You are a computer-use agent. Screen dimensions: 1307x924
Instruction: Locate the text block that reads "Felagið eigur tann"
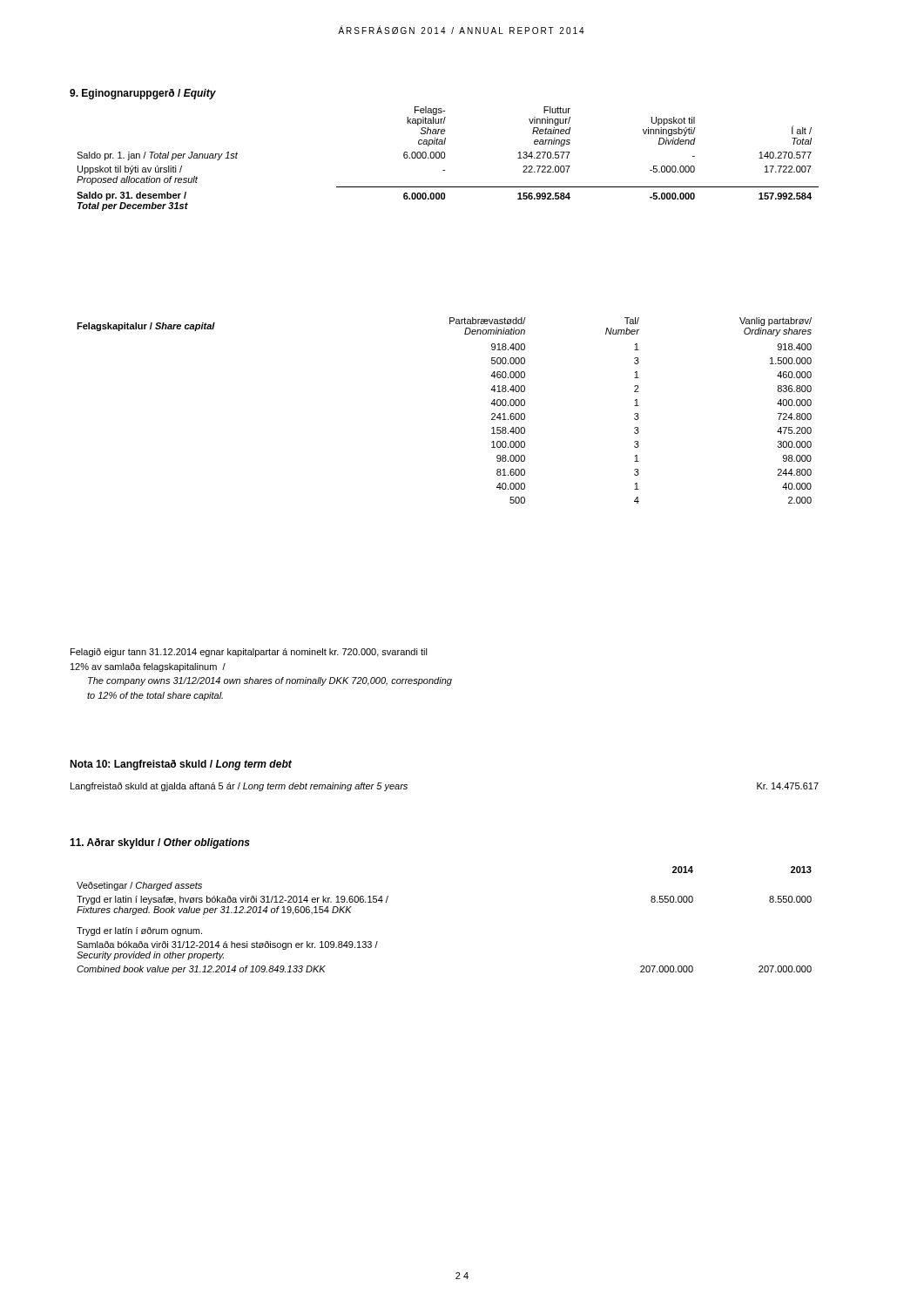261,673
